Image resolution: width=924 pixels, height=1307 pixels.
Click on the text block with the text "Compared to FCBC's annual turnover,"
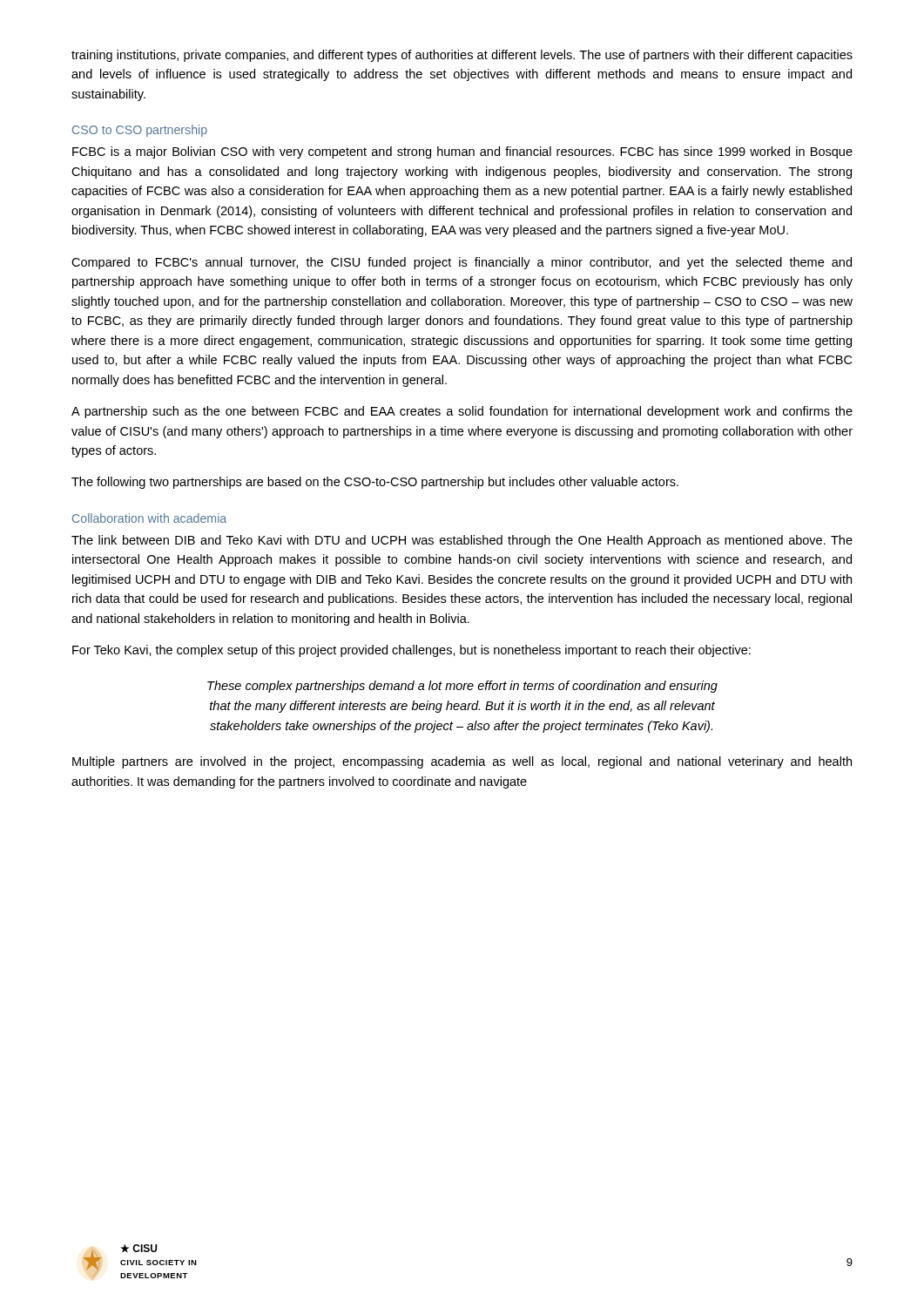pos(462,321)
